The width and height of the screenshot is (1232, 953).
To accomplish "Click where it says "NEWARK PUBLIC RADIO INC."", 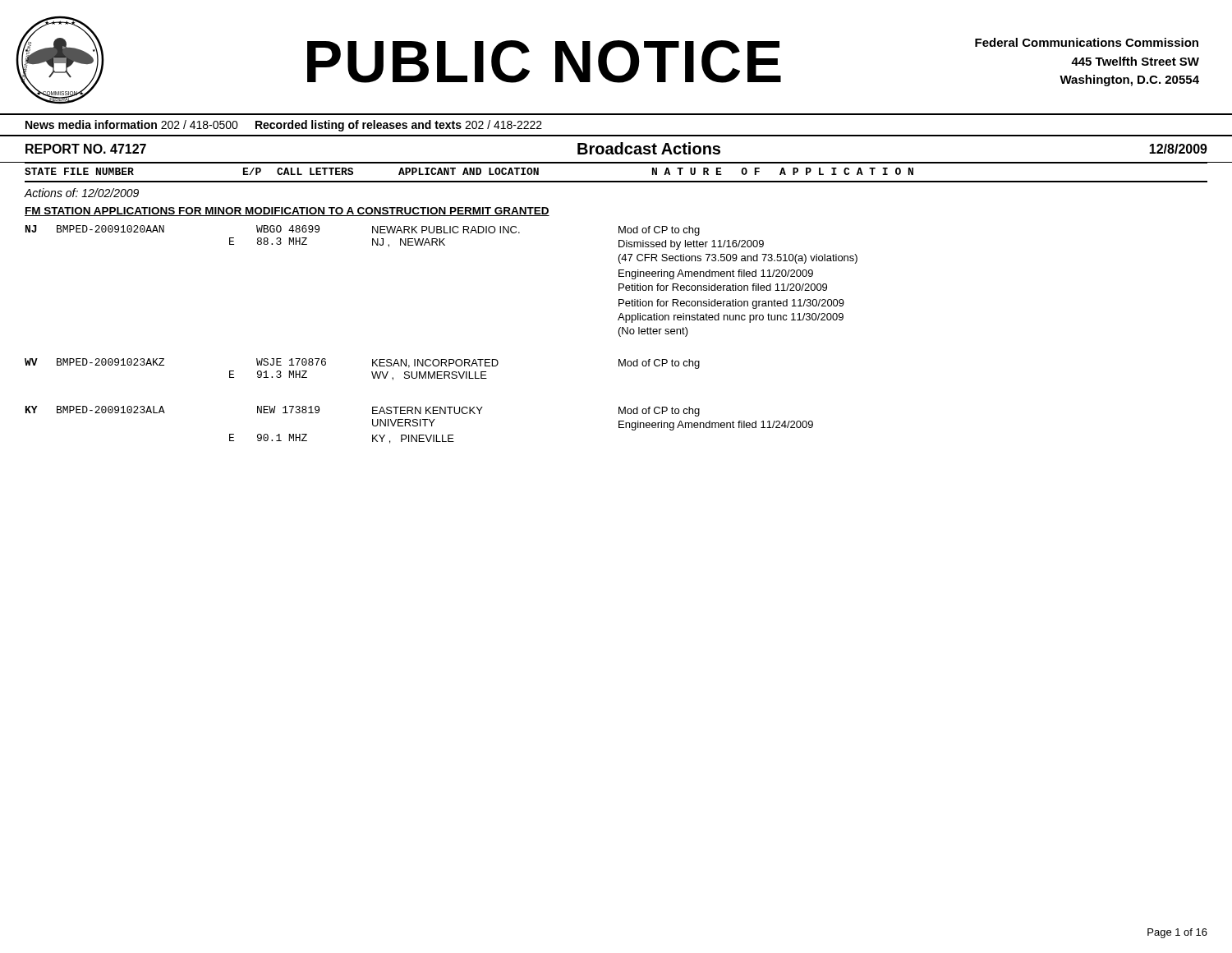I will tap(446, 230).
